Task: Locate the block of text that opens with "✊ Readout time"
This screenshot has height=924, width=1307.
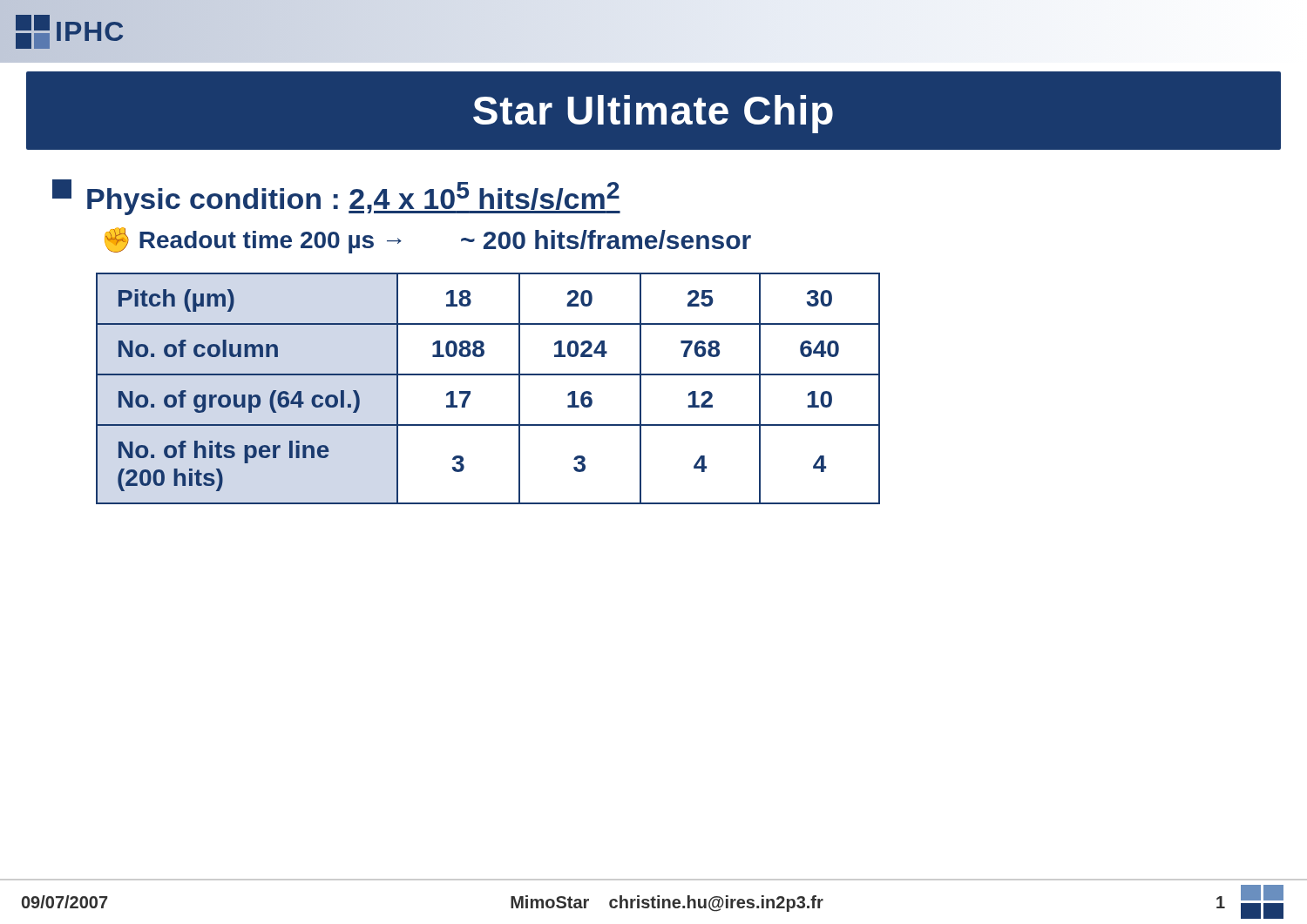Action: pyautogui.click(x=254, y=240)
